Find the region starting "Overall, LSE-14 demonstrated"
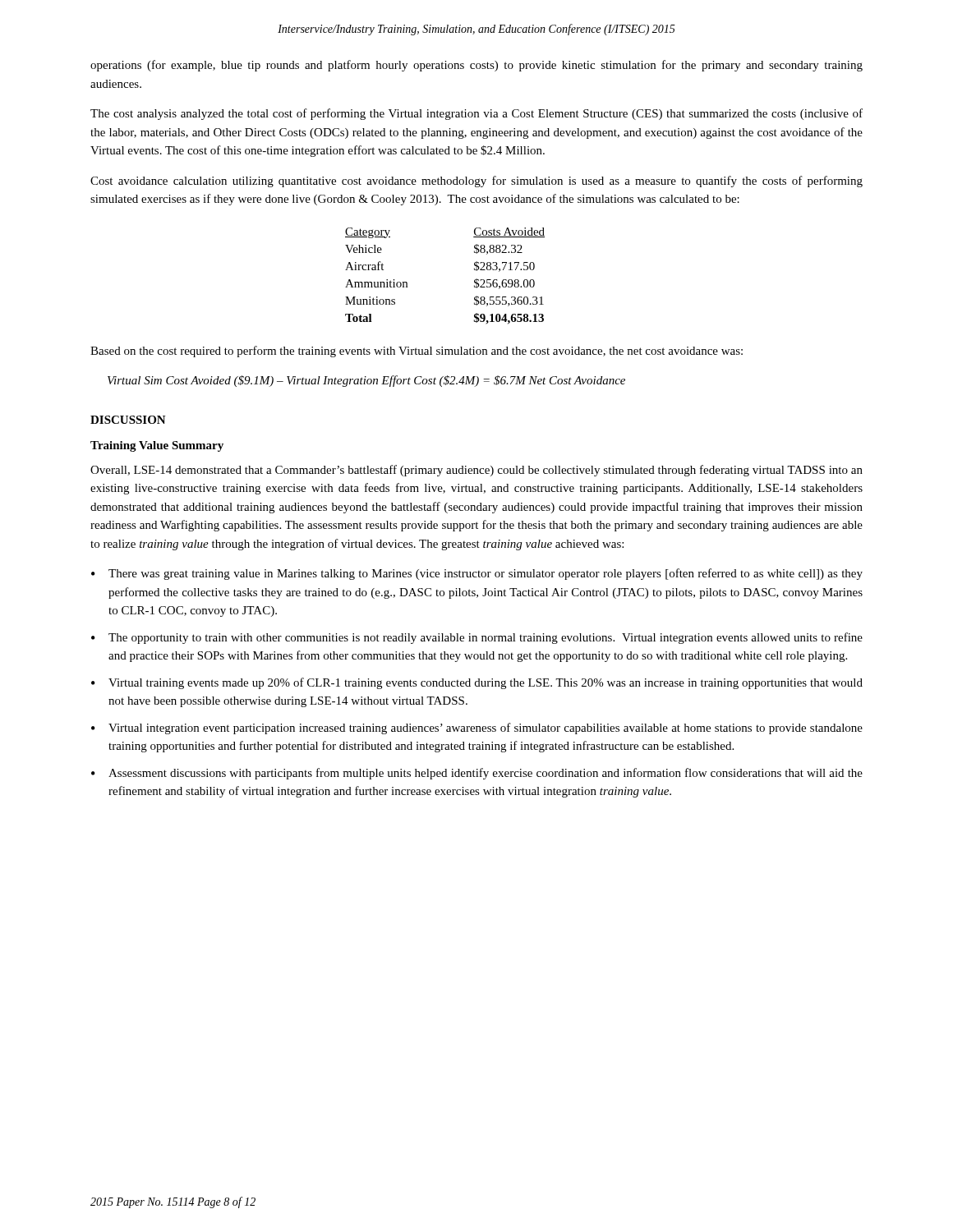This screenshot has width=953, height=1232. point(476,506)
